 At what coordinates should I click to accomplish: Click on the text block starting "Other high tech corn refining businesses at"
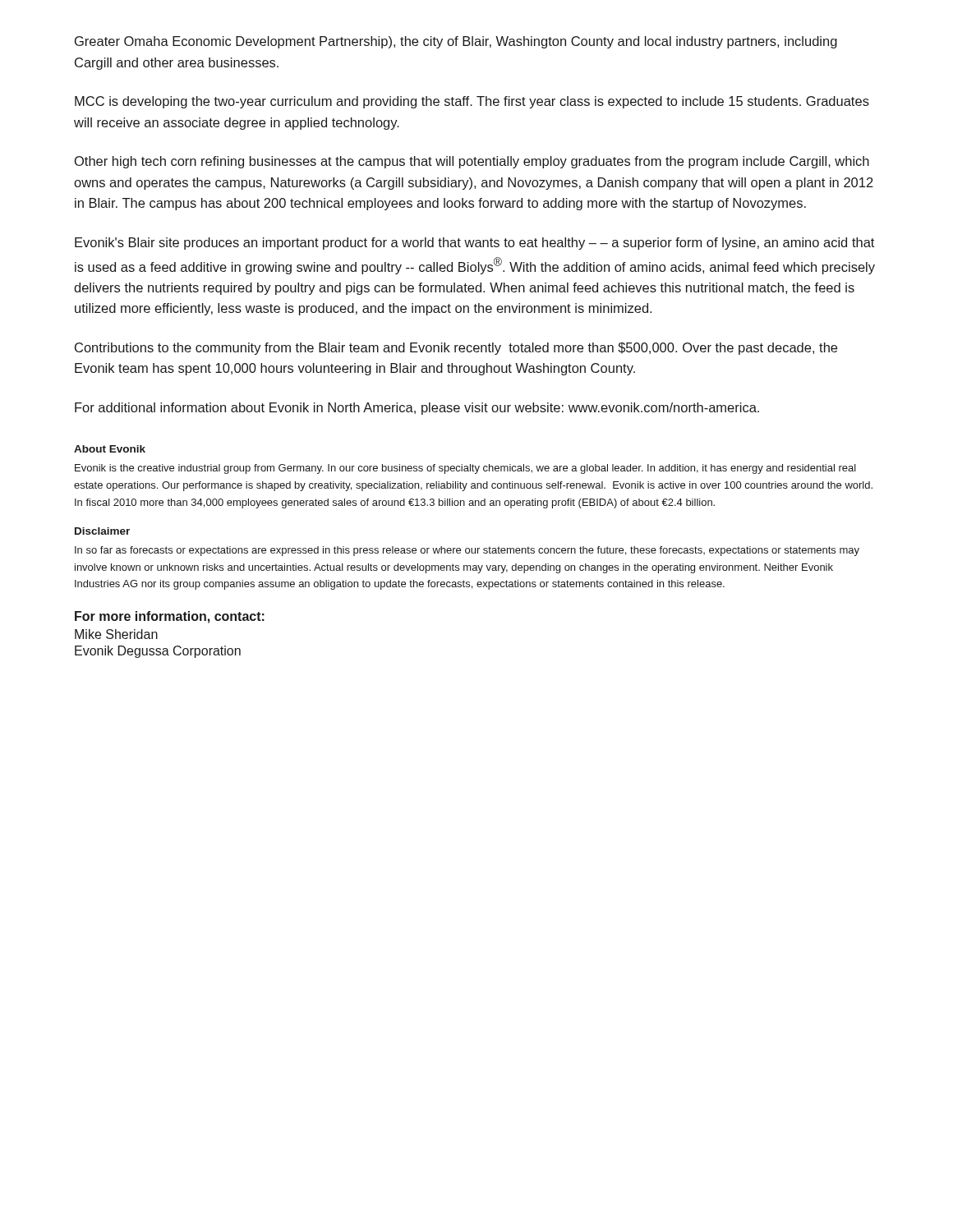click(474, 182)
